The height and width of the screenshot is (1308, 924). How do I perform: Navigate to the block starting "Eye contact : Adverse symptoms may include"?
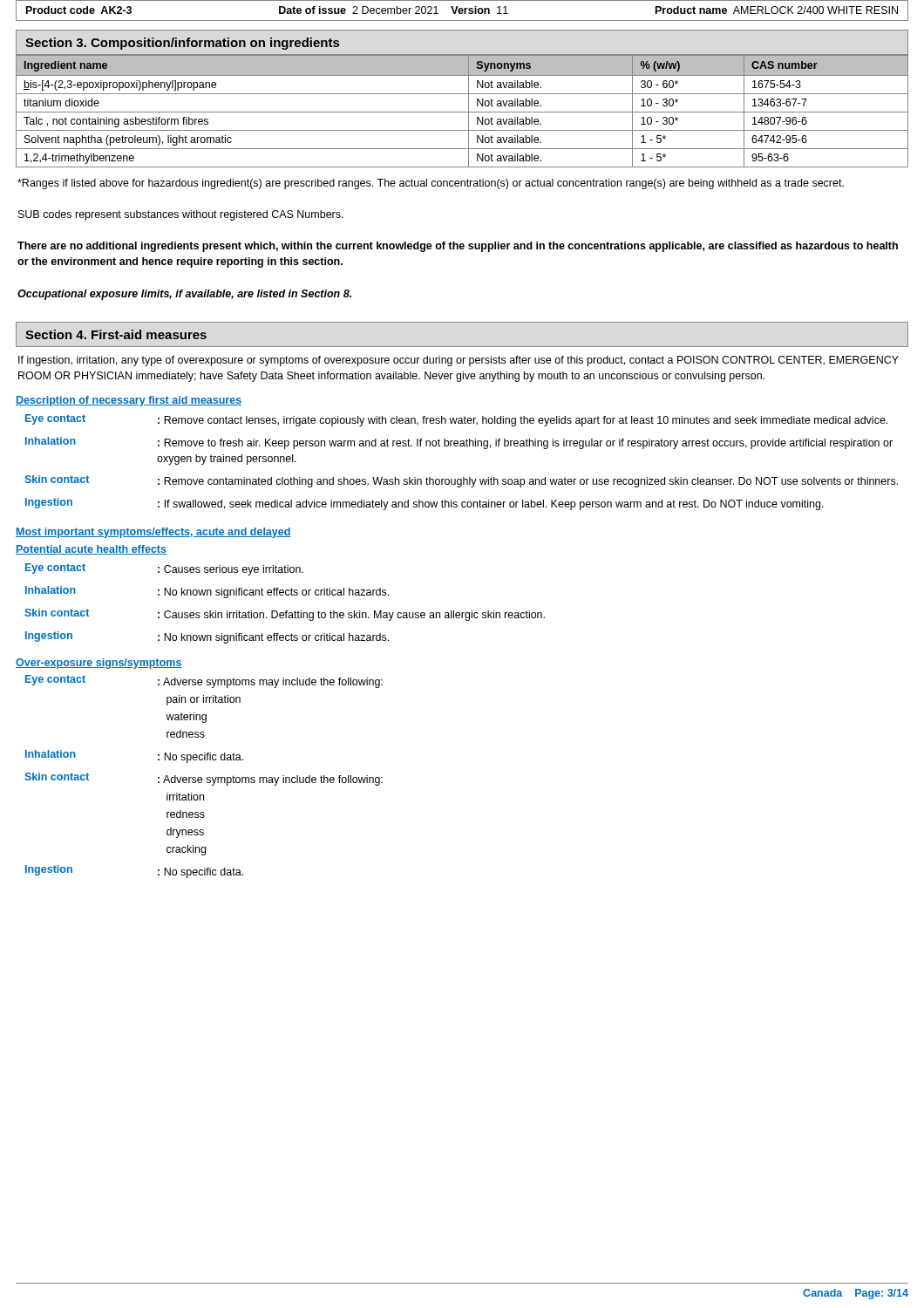204,681
